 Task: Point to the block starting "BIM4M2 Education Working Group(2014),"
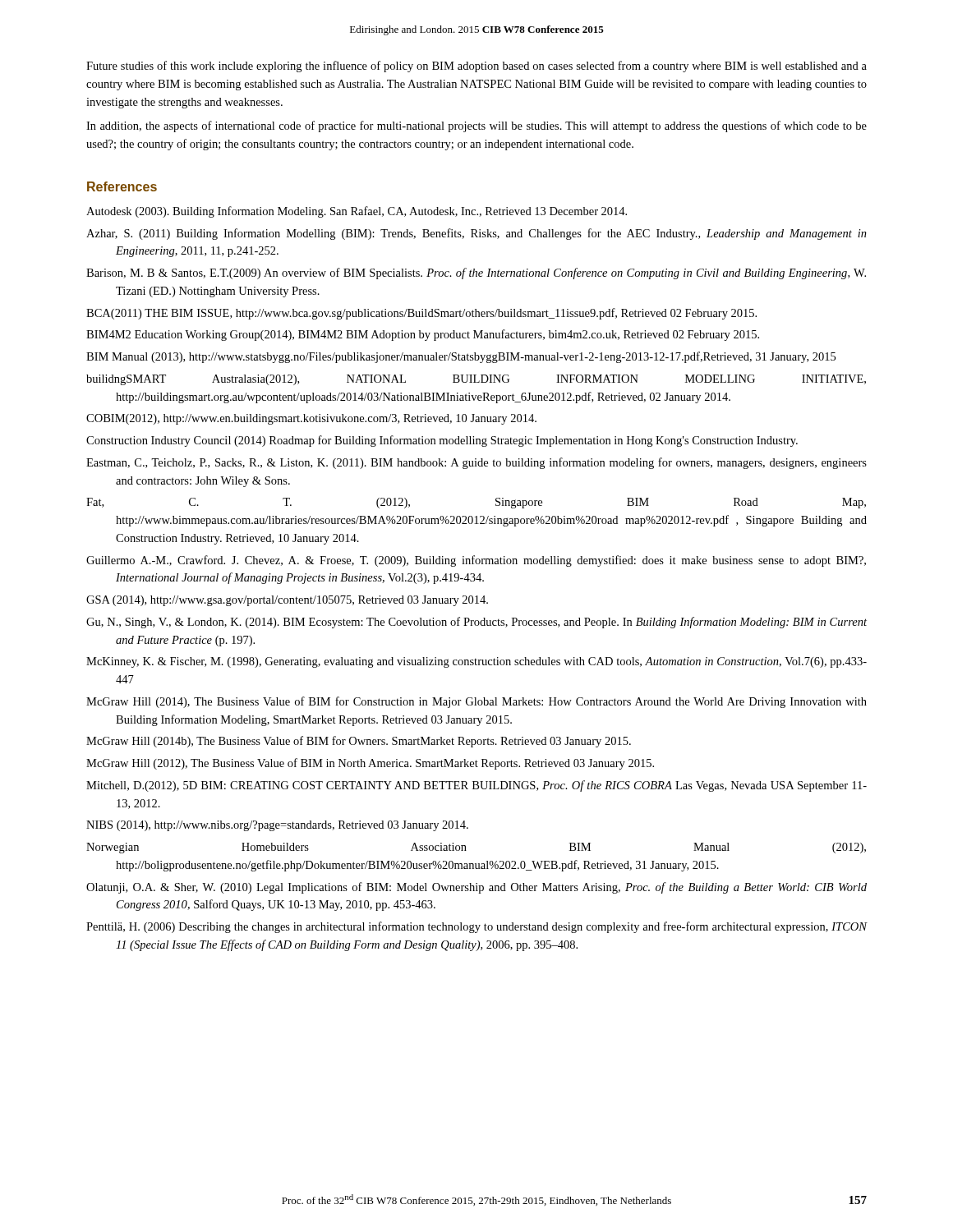pyautogui.click(x=476, y=335)
